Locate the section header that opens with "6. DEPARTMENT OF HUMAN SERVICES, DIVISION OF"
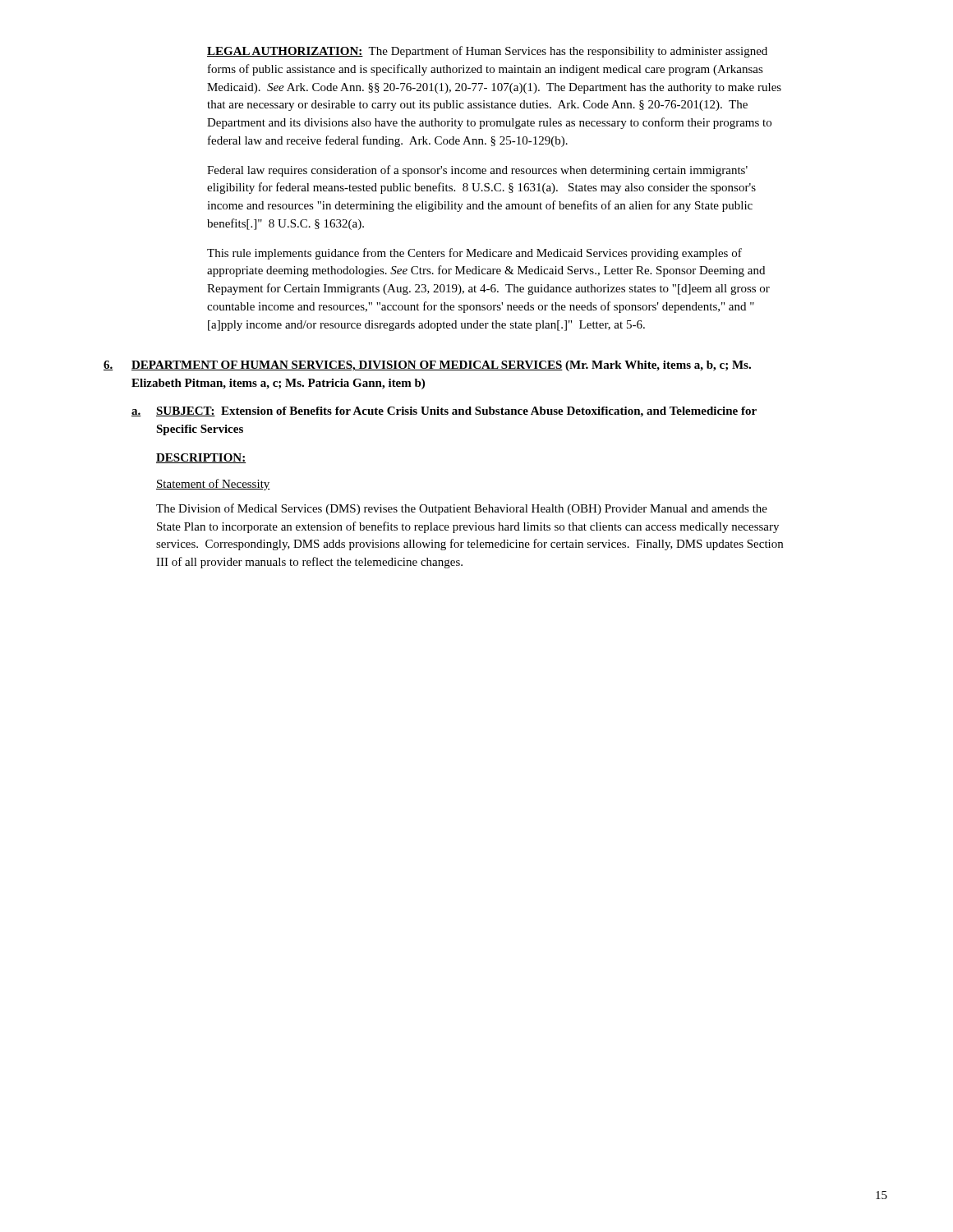The height and width of the screenshot is (1232, 953). [444, 375]
